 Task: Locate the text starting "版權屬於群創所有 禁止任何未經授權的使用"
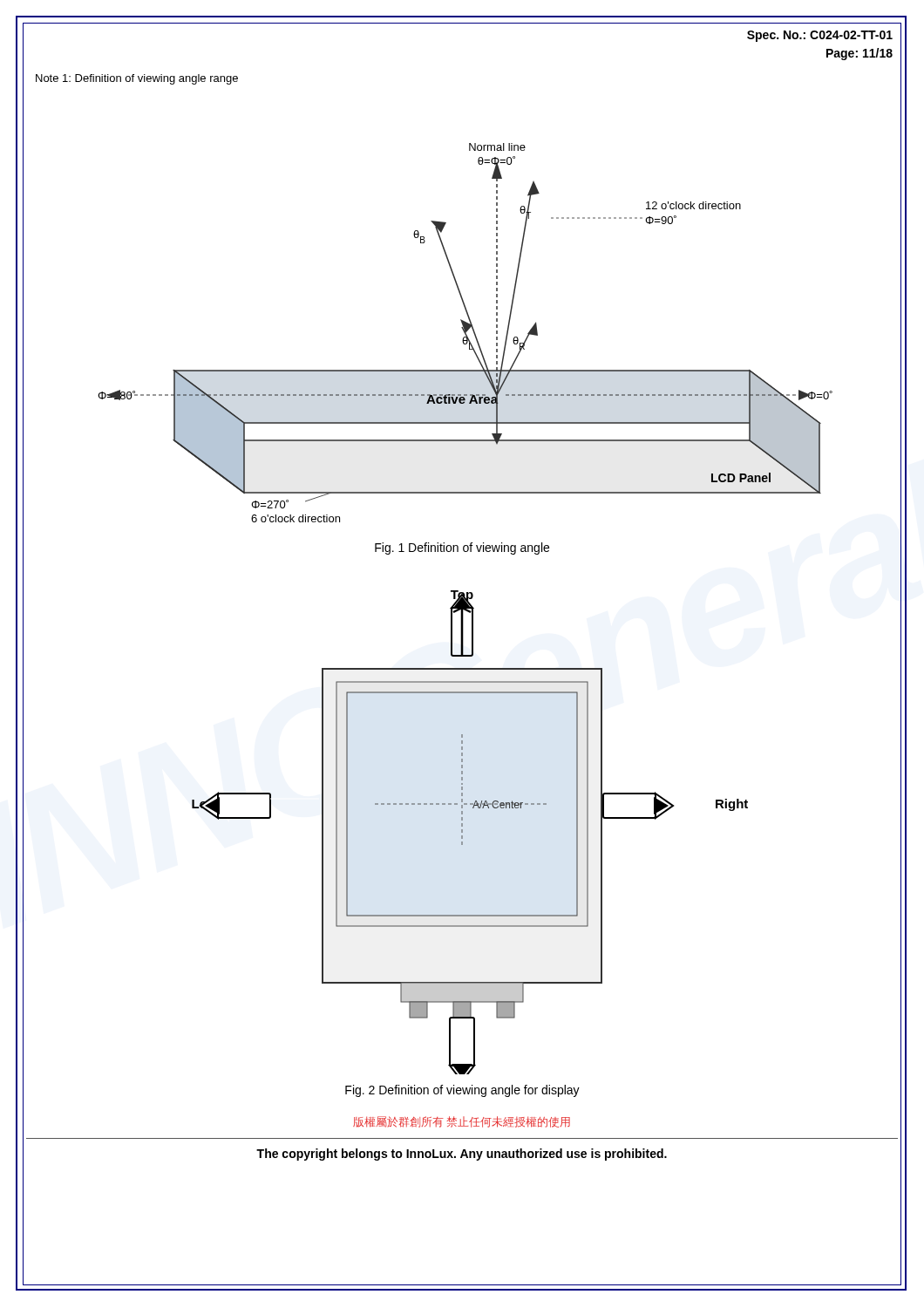click(x=462, y=1122)
